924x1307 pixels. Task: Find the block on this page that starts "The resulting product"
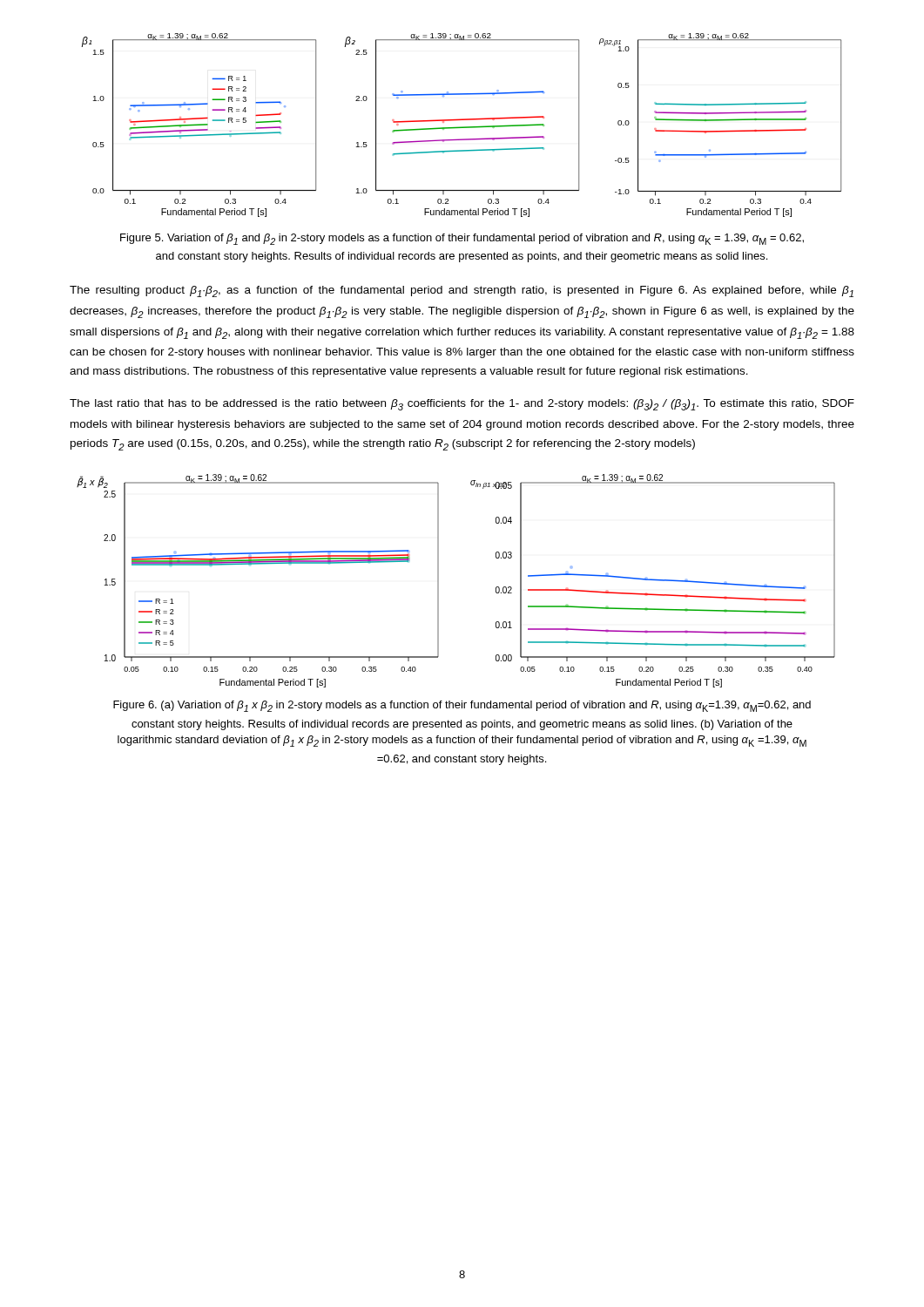click(462, 330)
